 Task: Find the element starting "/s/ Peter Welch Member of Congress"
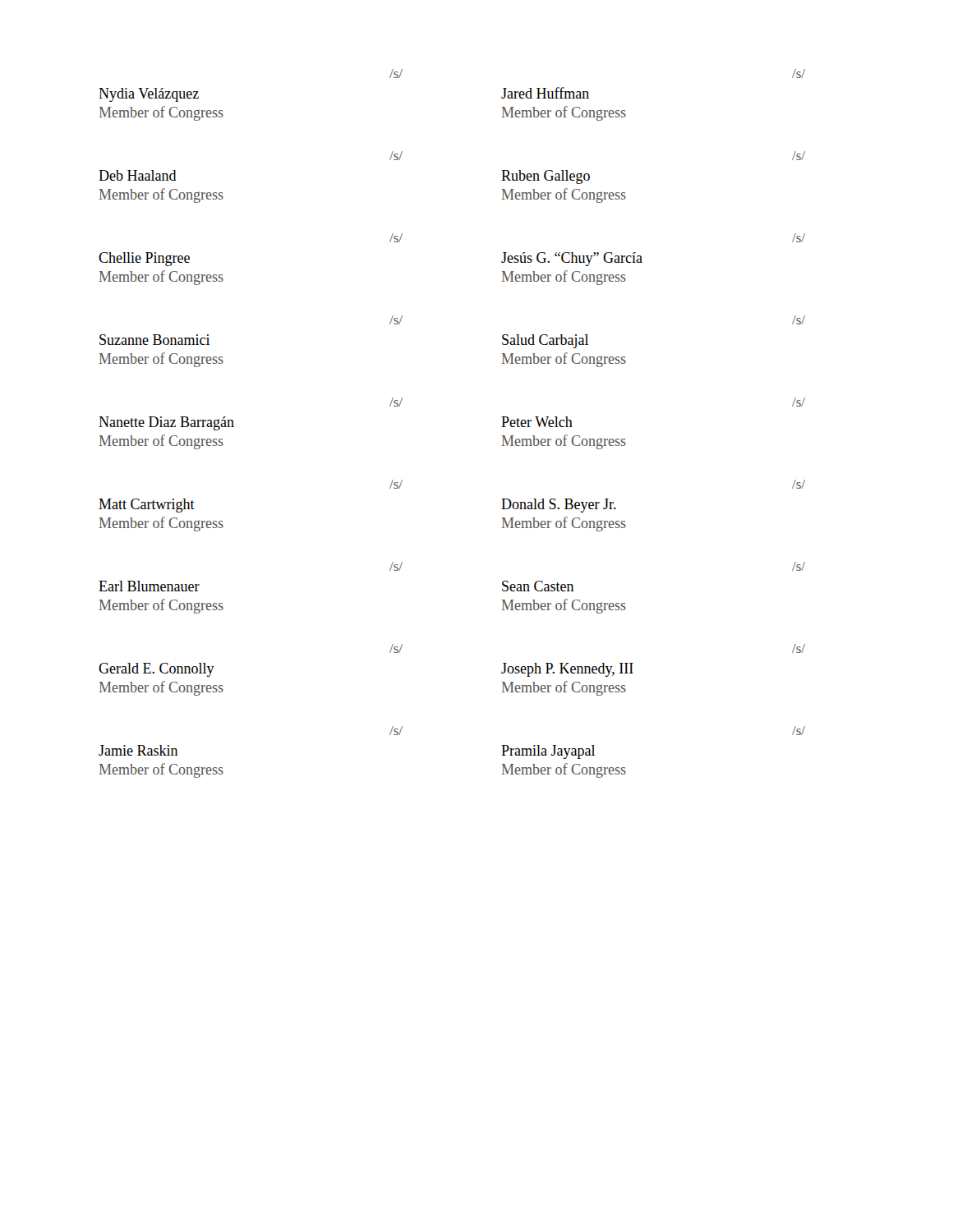click(x=799, y=402)
